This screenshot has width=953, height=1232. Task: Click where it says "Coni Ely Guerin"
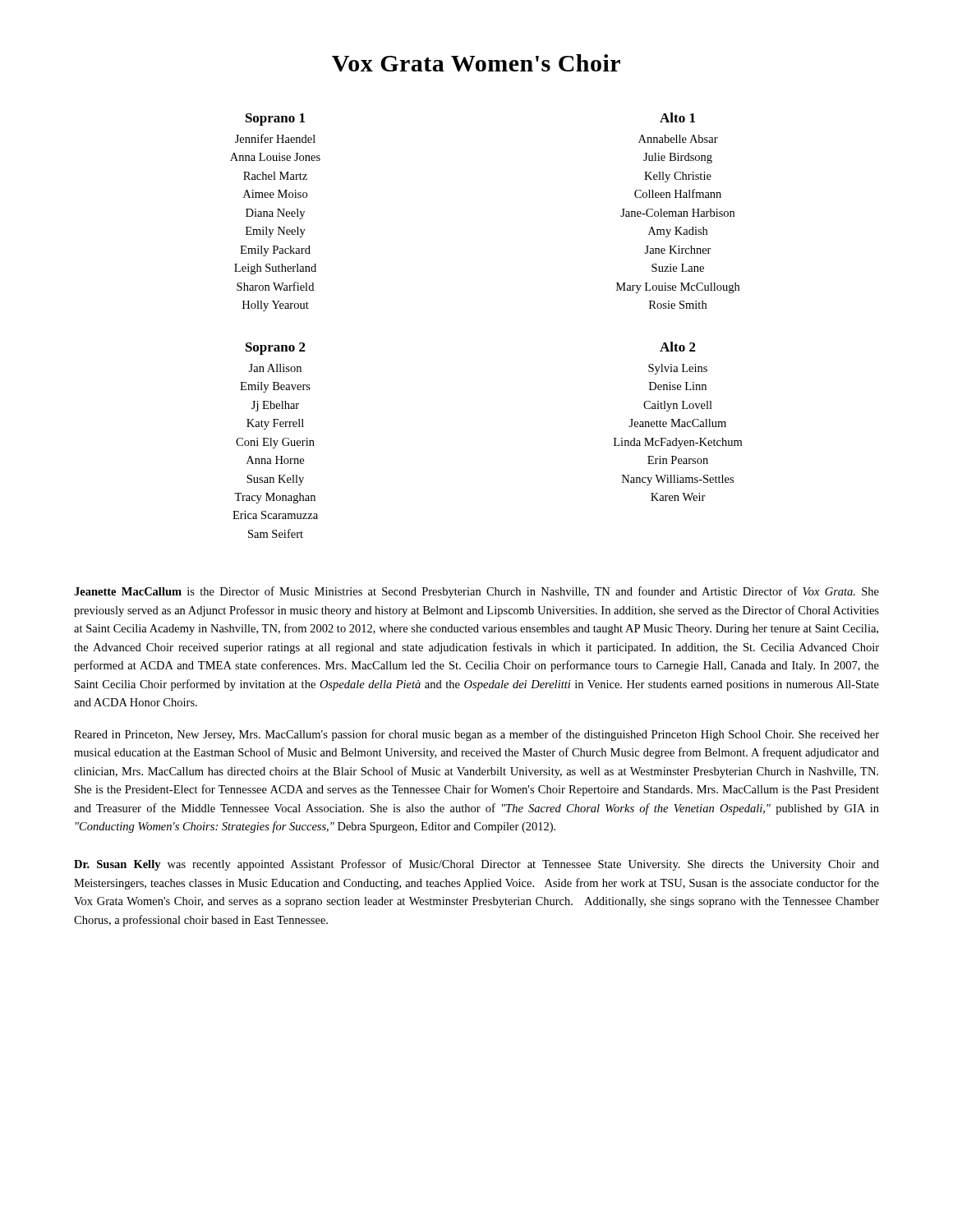click(275, 441)
